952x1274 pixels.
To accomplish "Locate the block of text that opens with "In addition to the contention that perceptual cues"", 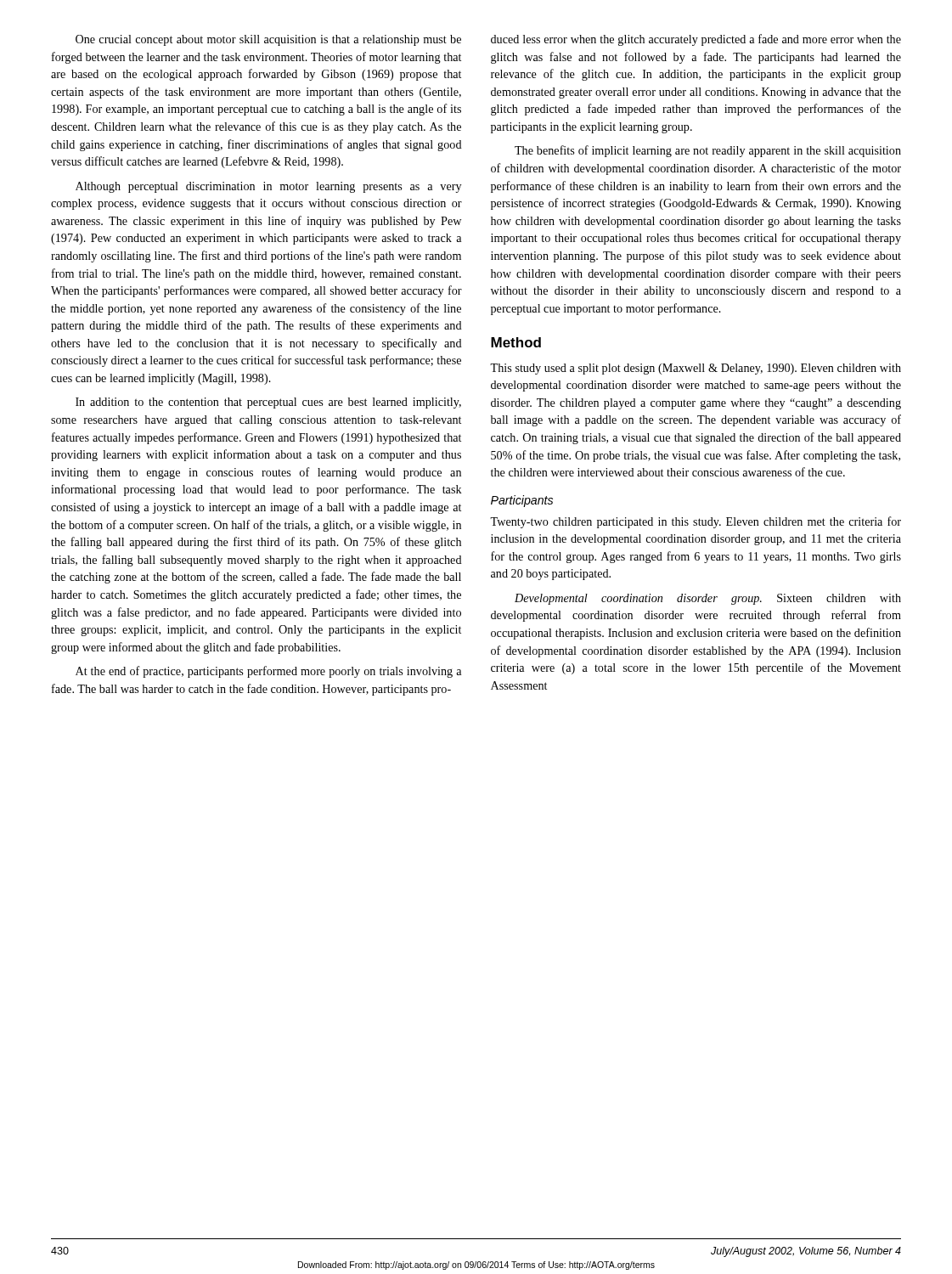I will click(x=256, y=525).
